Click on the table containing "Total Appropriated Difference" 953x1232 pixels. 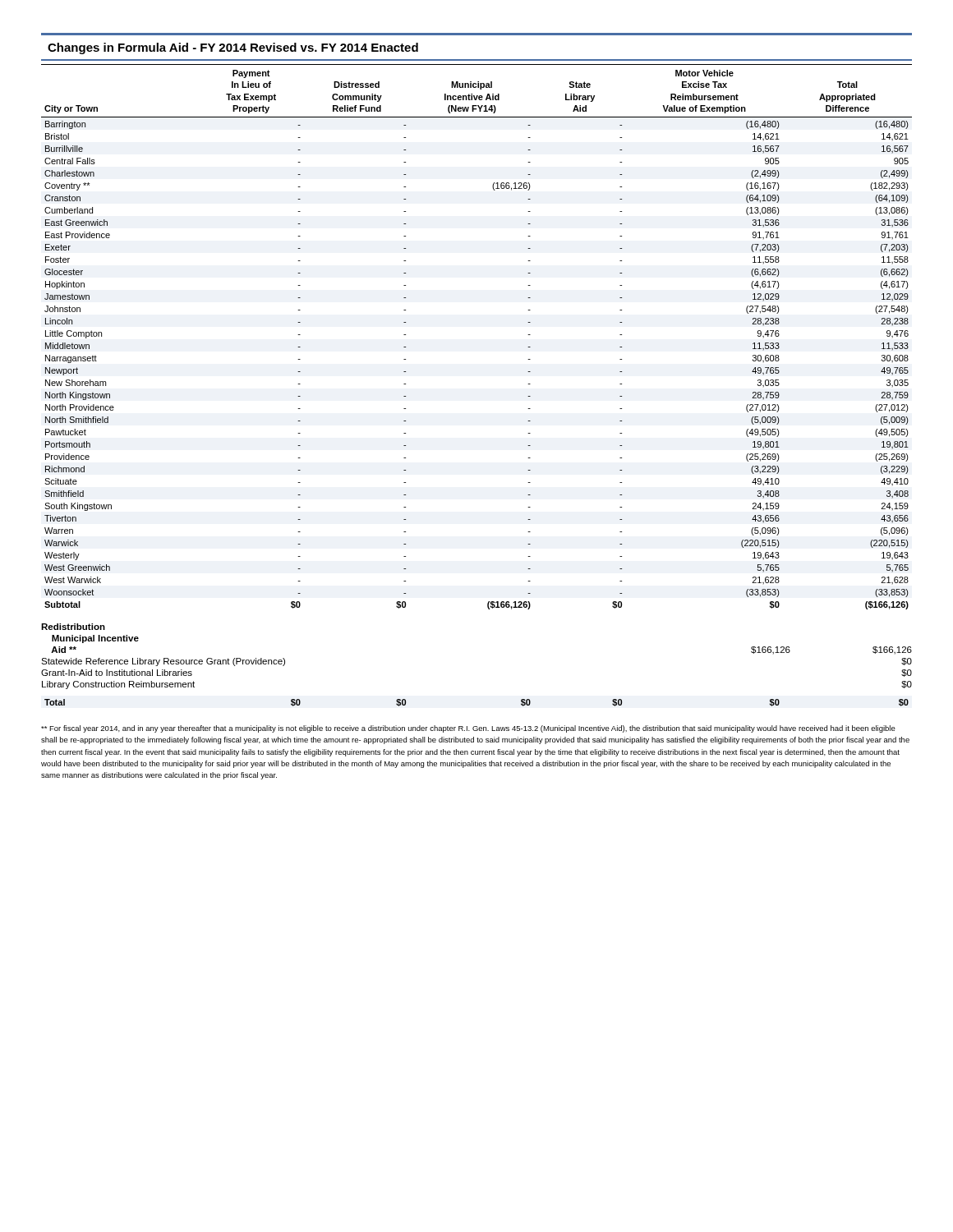476,337
